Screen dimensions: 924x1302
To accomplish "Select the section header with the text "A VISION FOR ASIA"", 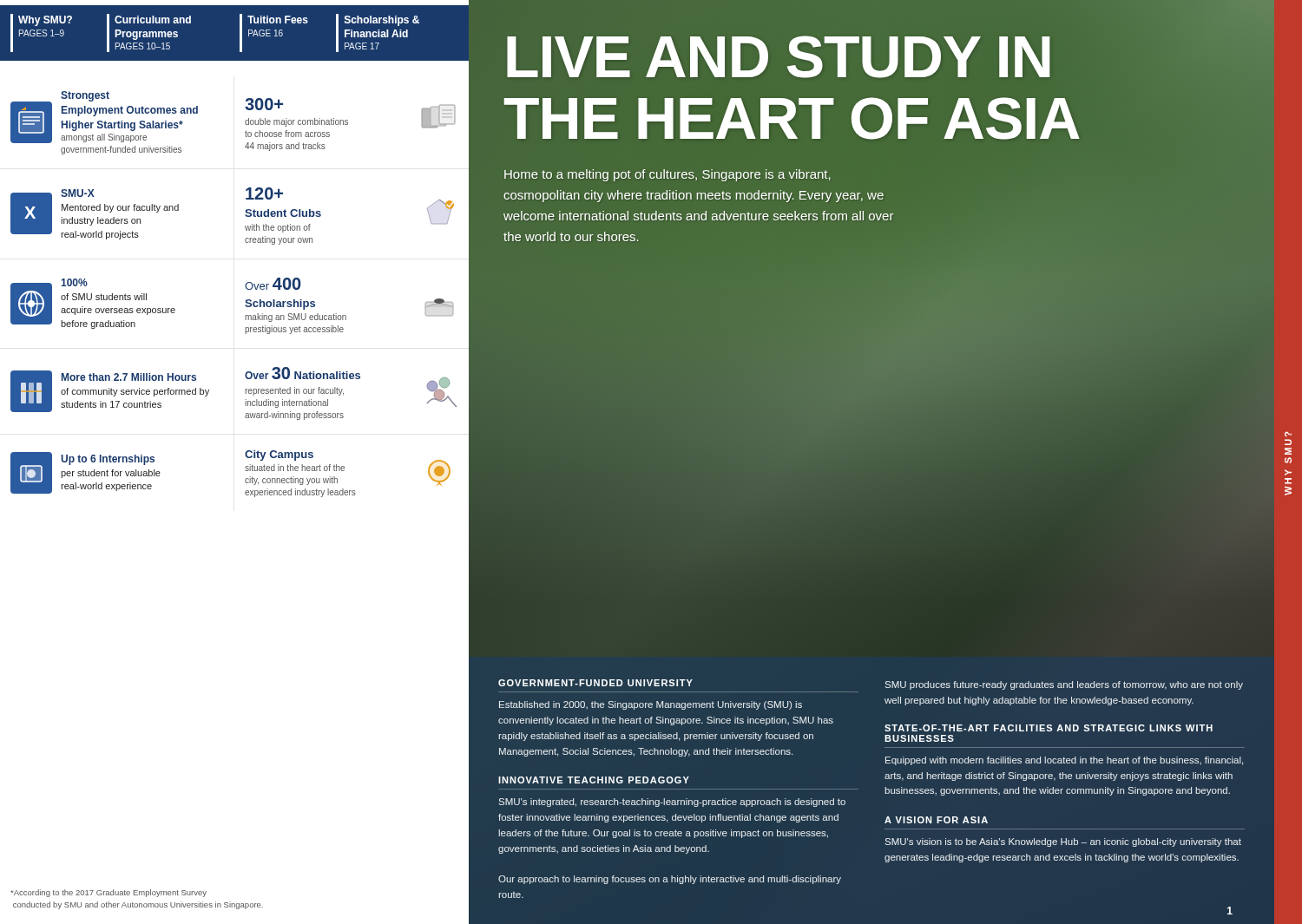I will click(937, 820).
